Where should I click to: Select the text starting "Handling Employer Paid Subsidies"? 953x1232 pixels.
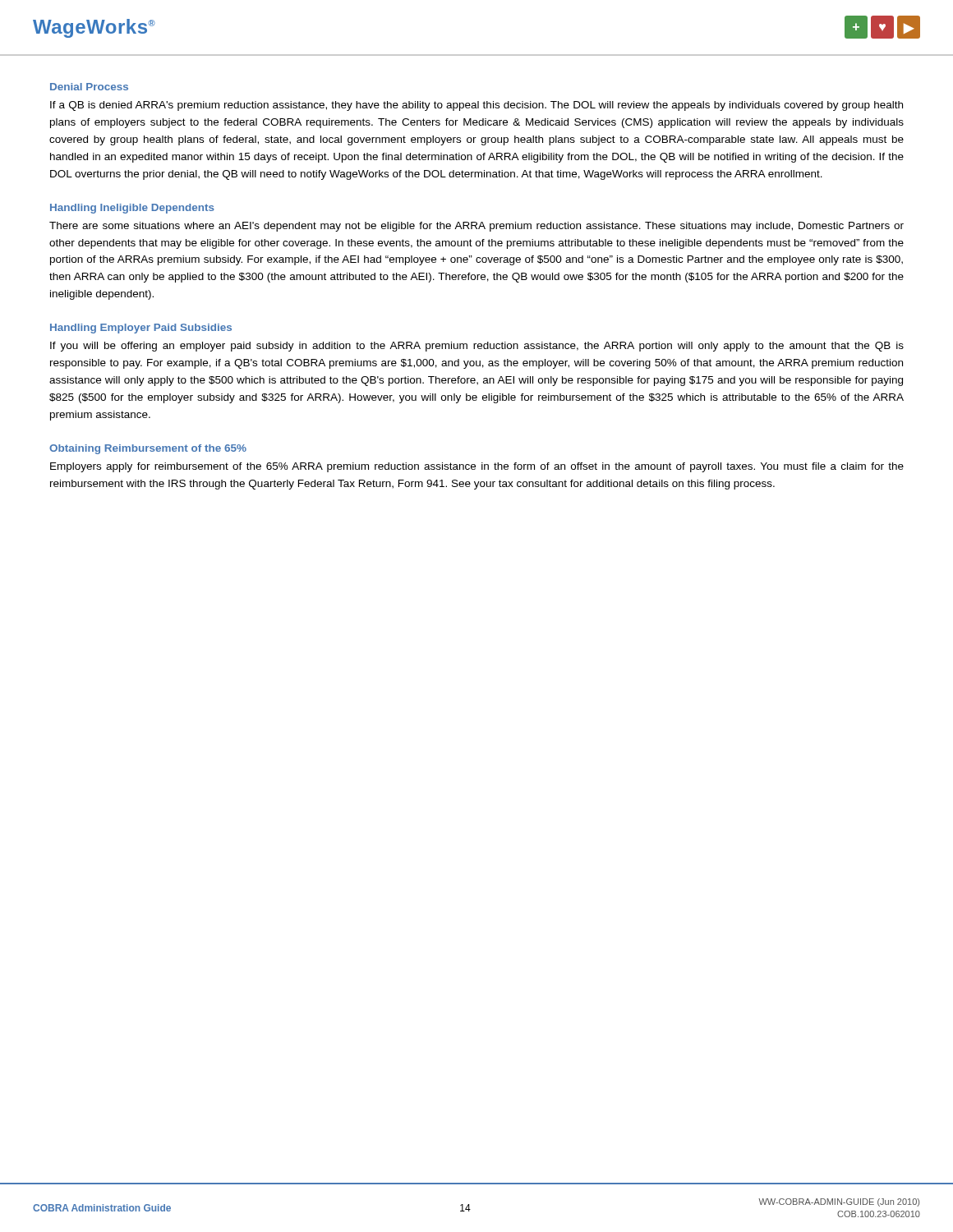(141, 327)
